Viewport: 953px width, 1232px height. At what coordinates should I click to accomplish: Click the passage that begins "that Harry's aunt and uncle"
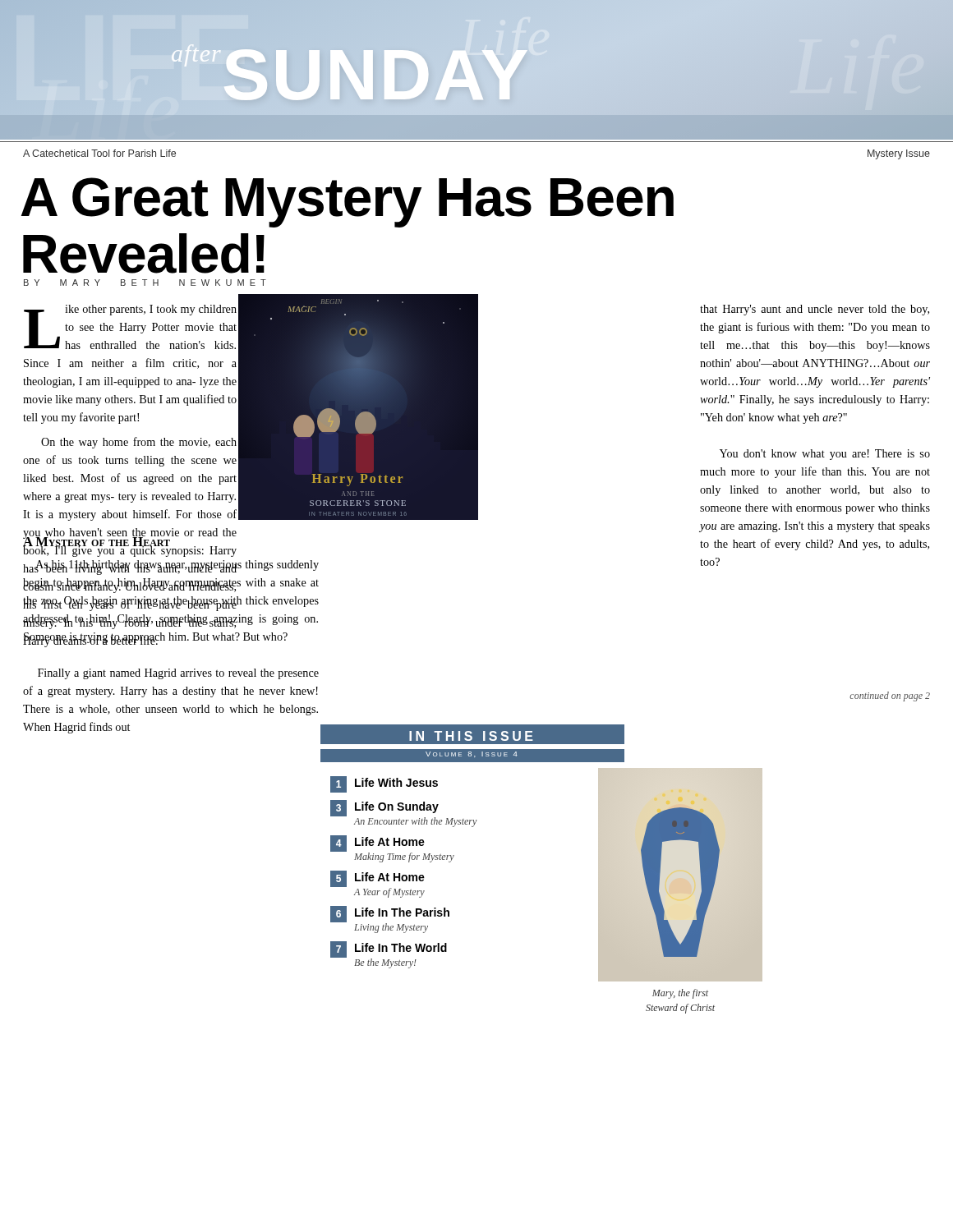pos(815,310)
